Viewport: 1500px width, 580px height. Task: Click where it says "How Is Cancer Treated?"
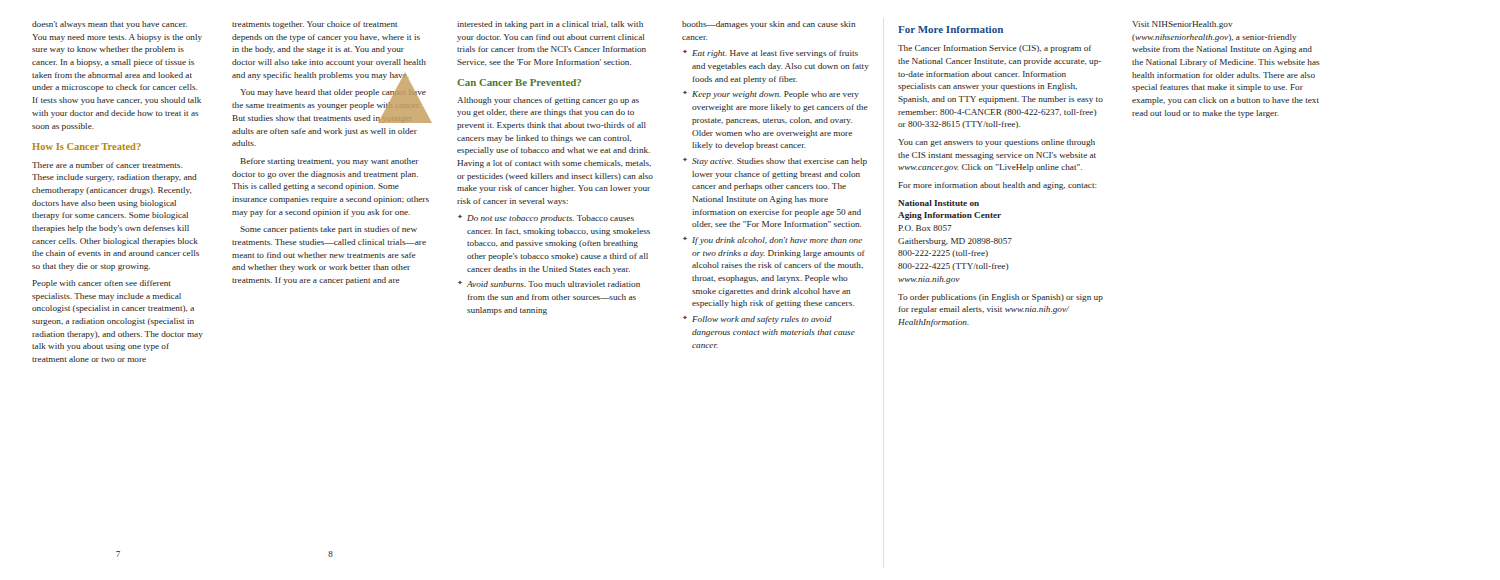(x=118, y=147)
